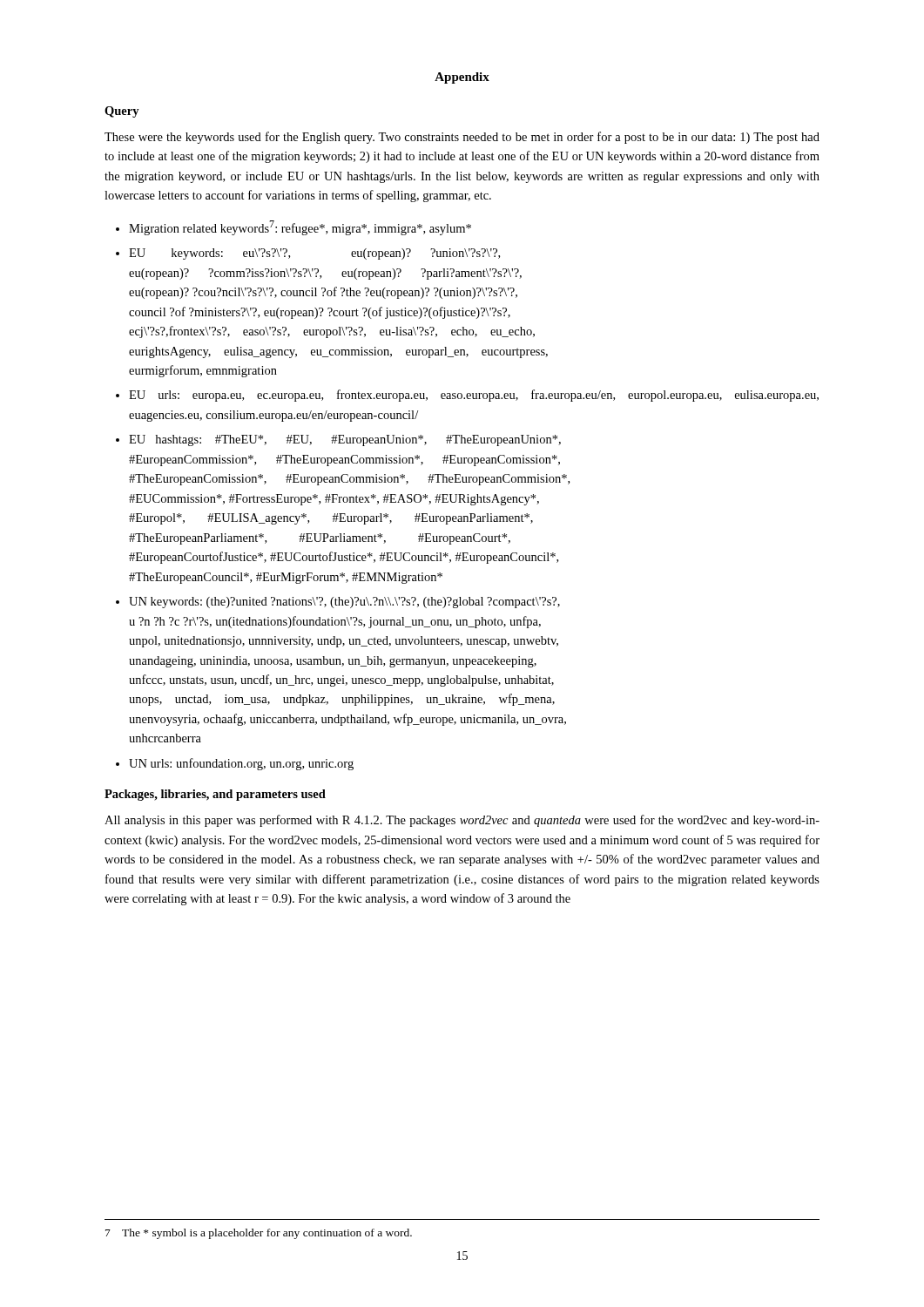Locate the text "Packages, libraries, and parameters used"
This screenshot has width=924, height=1307.
(x=215, y=794)
